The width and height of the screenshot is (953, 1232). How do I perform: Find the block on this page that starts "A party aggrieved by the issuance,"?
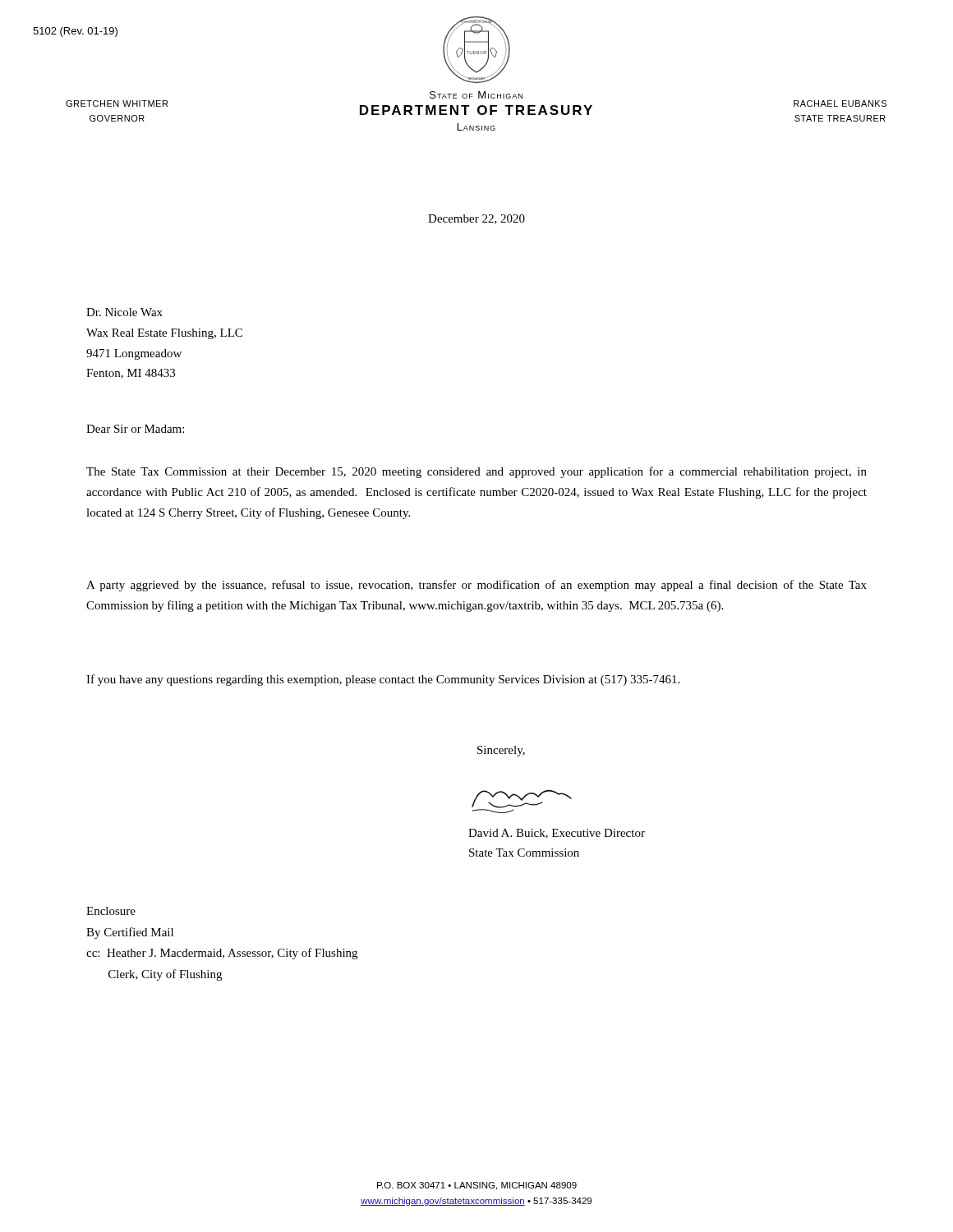[x=476, y=595]
